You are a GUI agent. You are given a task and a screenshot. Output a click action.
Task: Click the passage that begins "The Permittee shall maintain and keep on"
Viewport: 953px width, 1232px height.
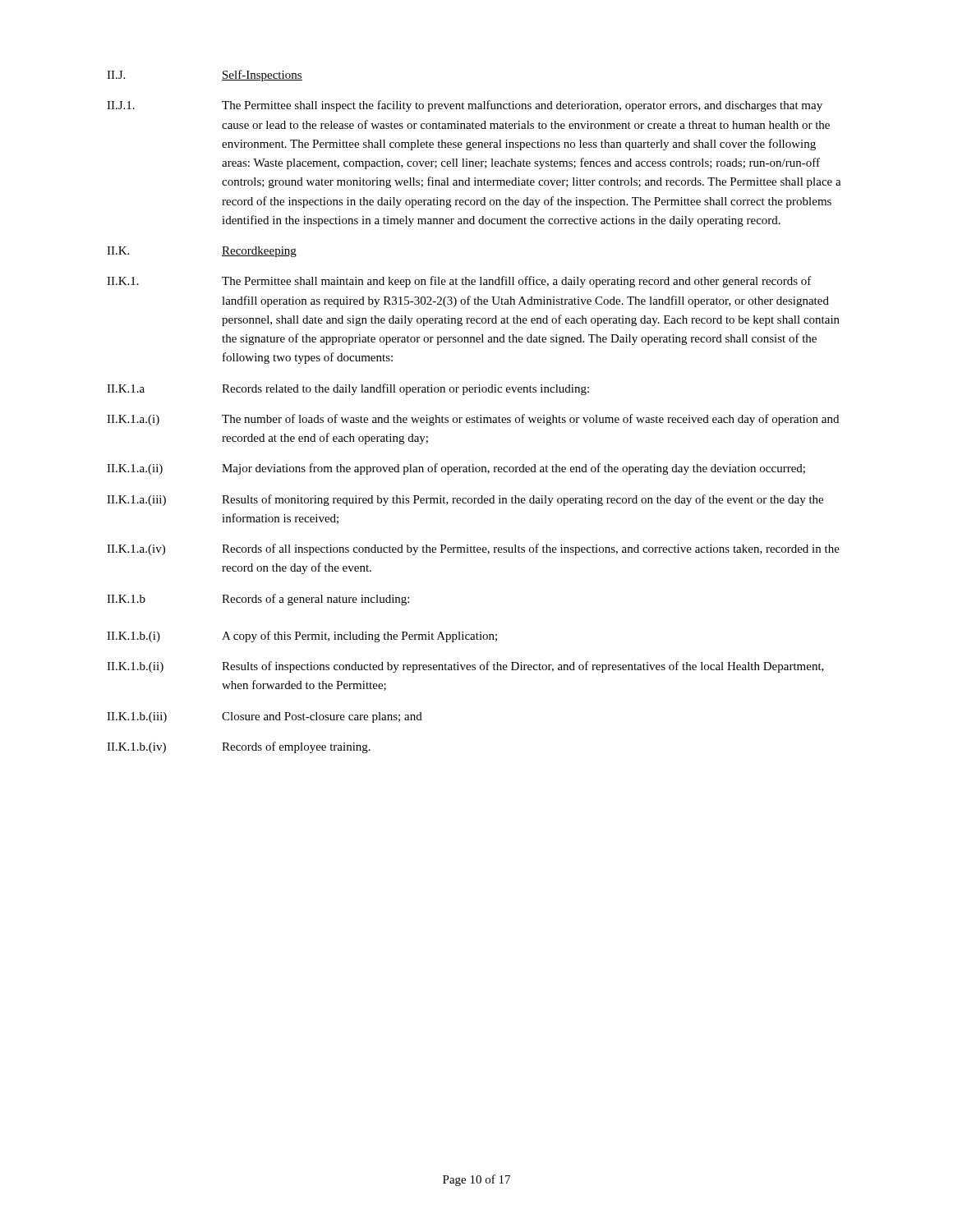[531, 319]
